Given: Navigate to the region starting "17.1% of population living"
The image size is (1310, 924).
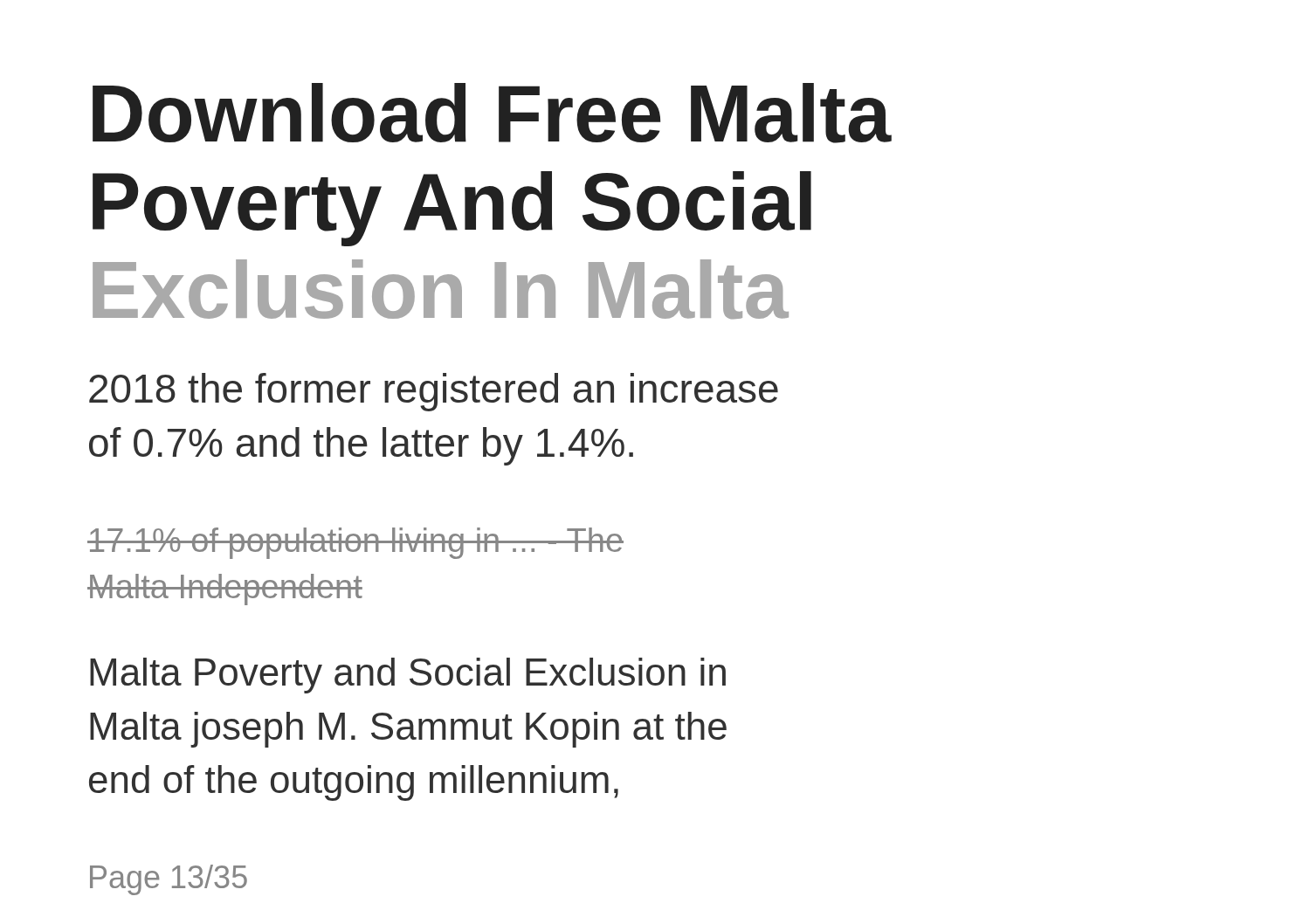Looking at the screenshot, I should click(x=355, y=564).
